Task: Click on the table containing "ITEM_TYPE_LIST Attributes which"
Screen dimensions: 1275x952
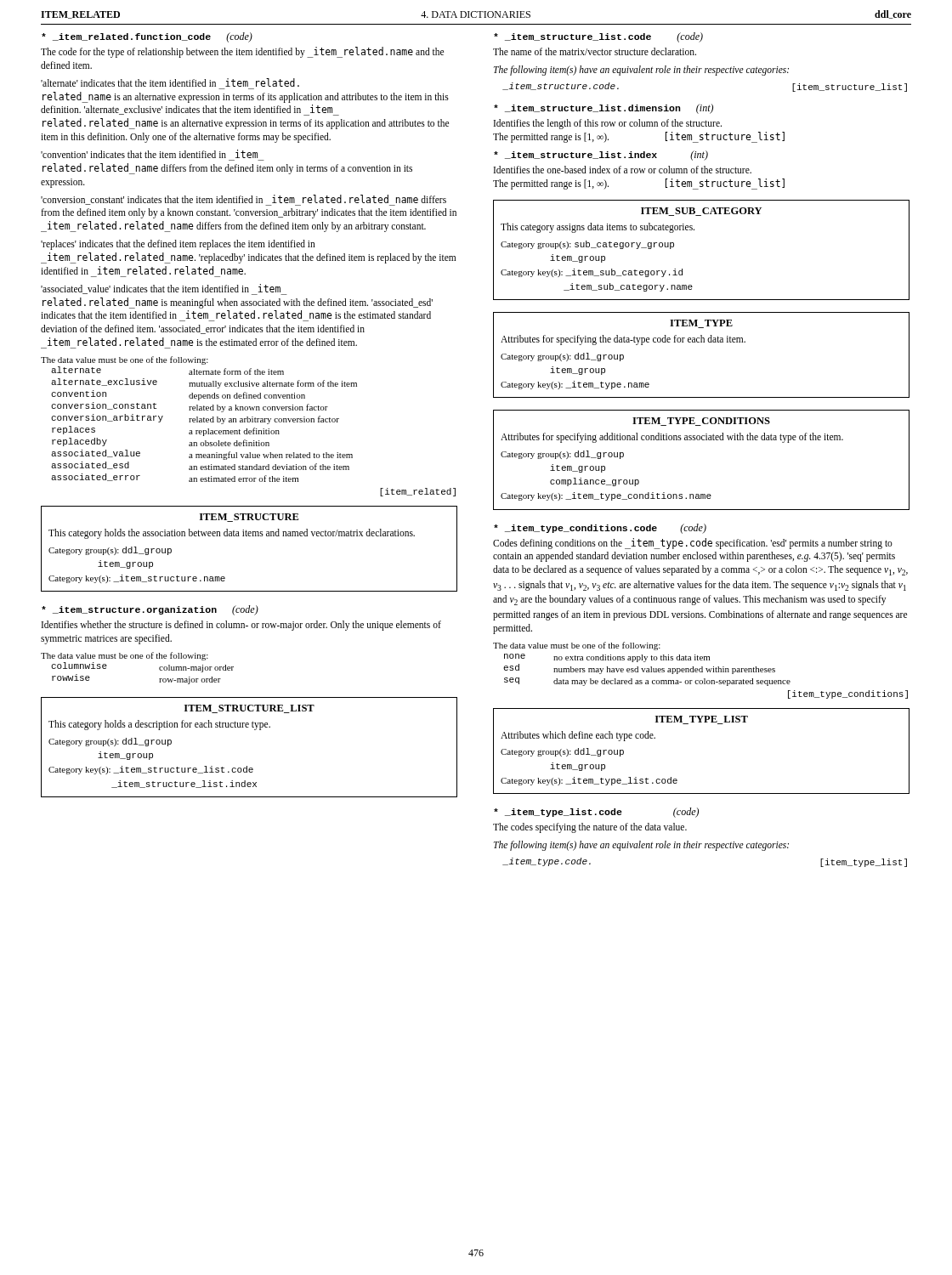Action: 701,751
